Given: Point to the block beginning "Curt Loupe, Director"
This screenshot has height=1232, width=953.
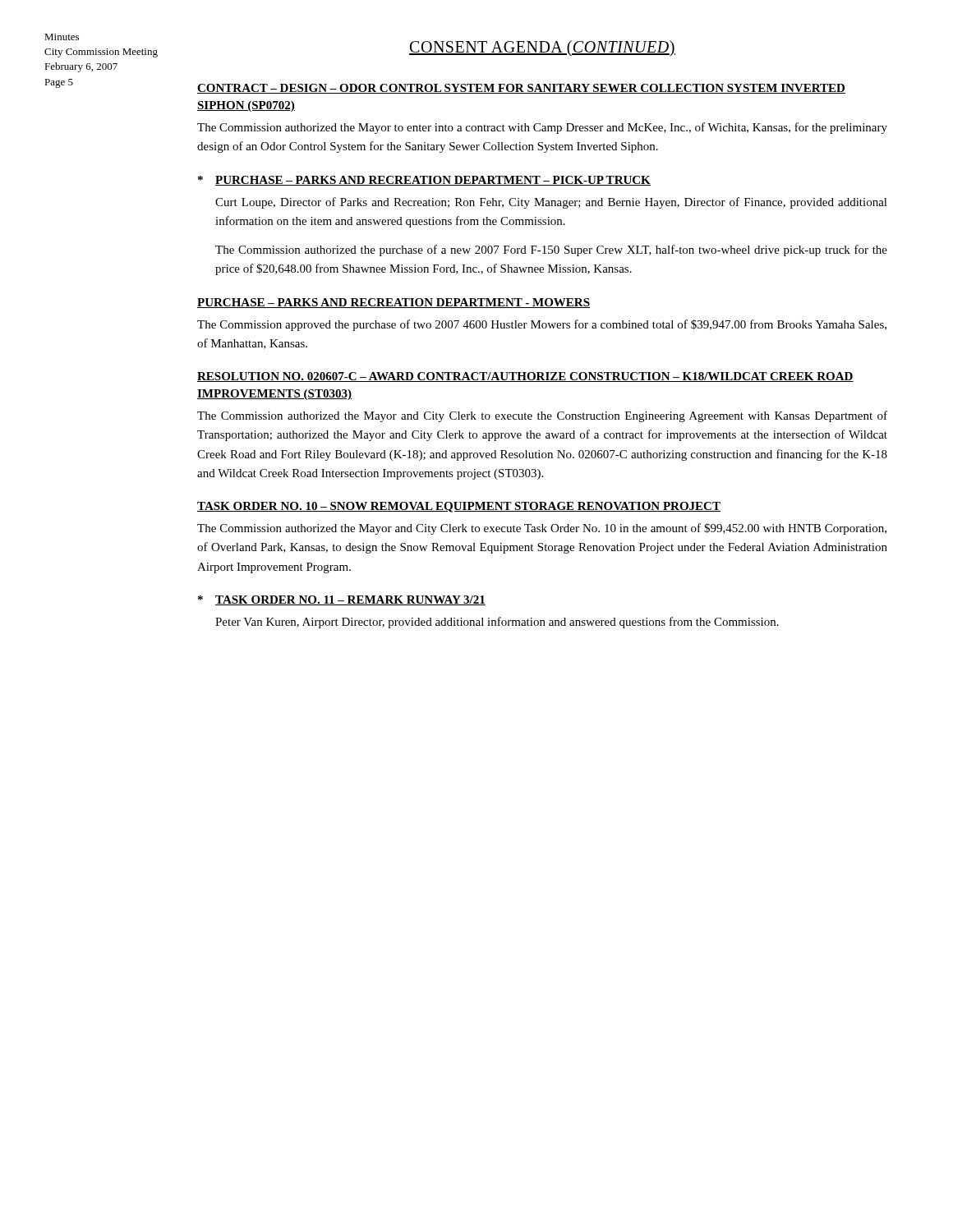Looking at the screenshot, I should coord(551,211).
